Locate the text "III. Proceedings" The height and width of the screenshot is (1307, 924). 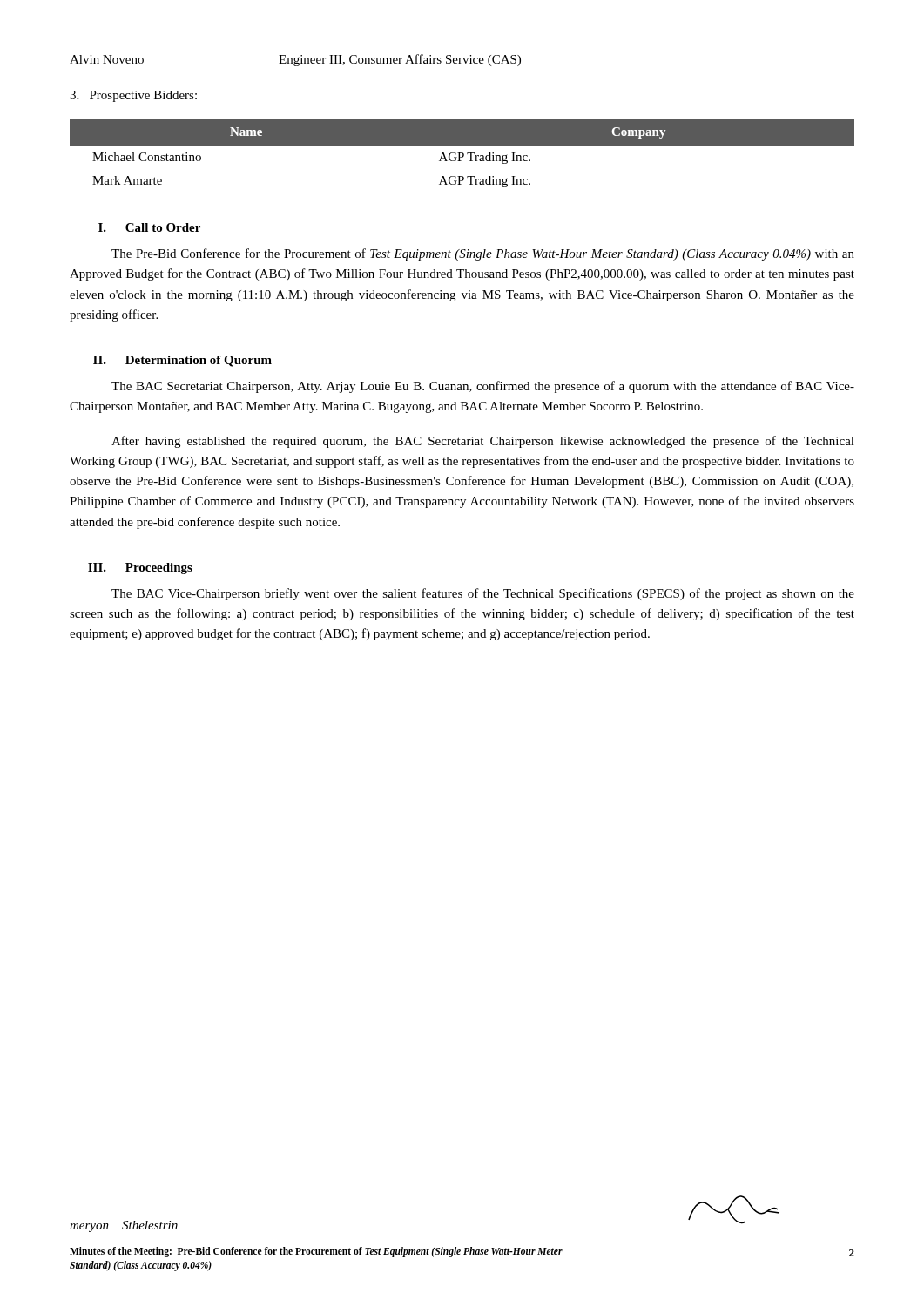(x=131, y=567)
